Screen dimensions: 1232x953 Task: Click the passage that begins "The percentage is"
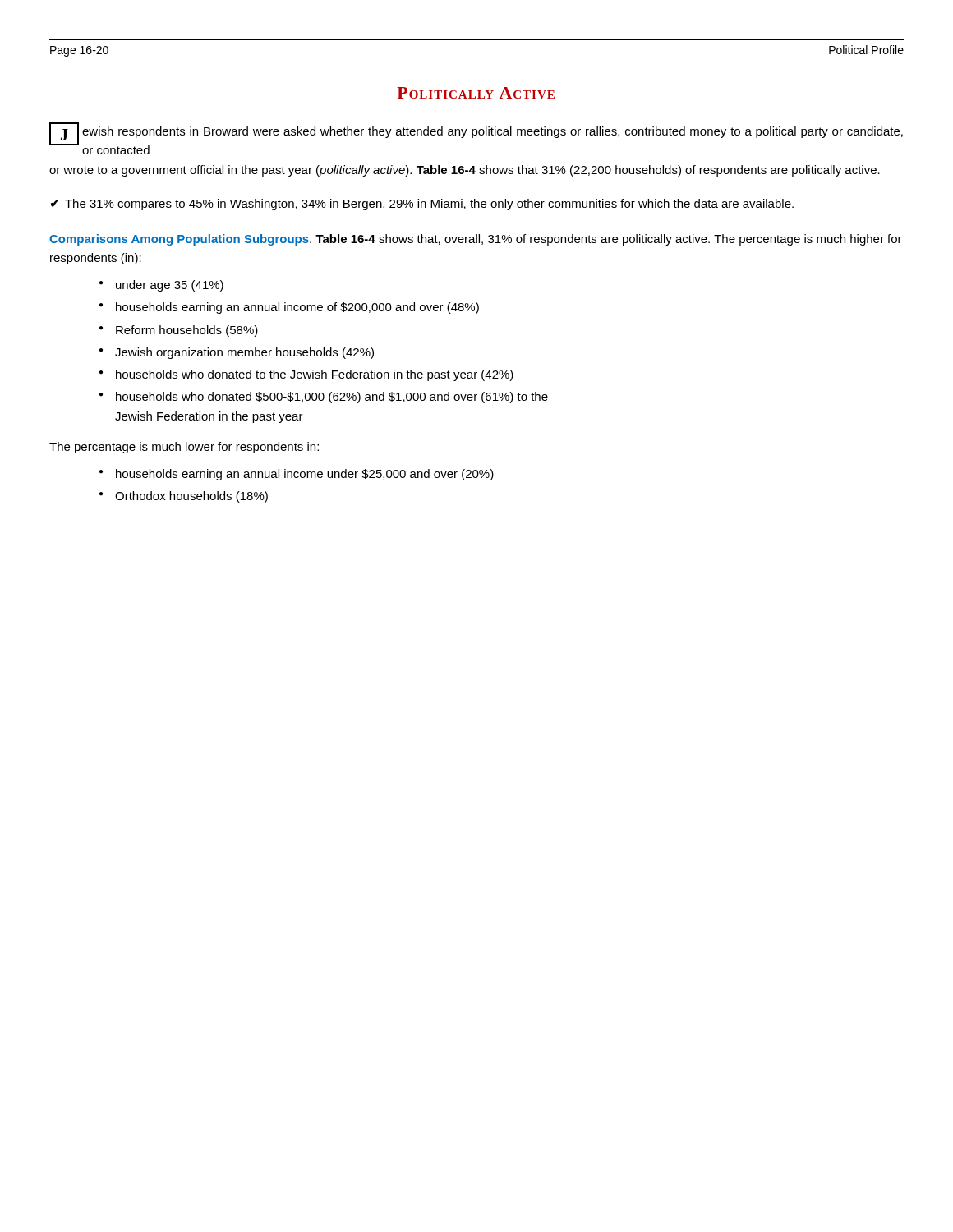click(x=185, y=446)
